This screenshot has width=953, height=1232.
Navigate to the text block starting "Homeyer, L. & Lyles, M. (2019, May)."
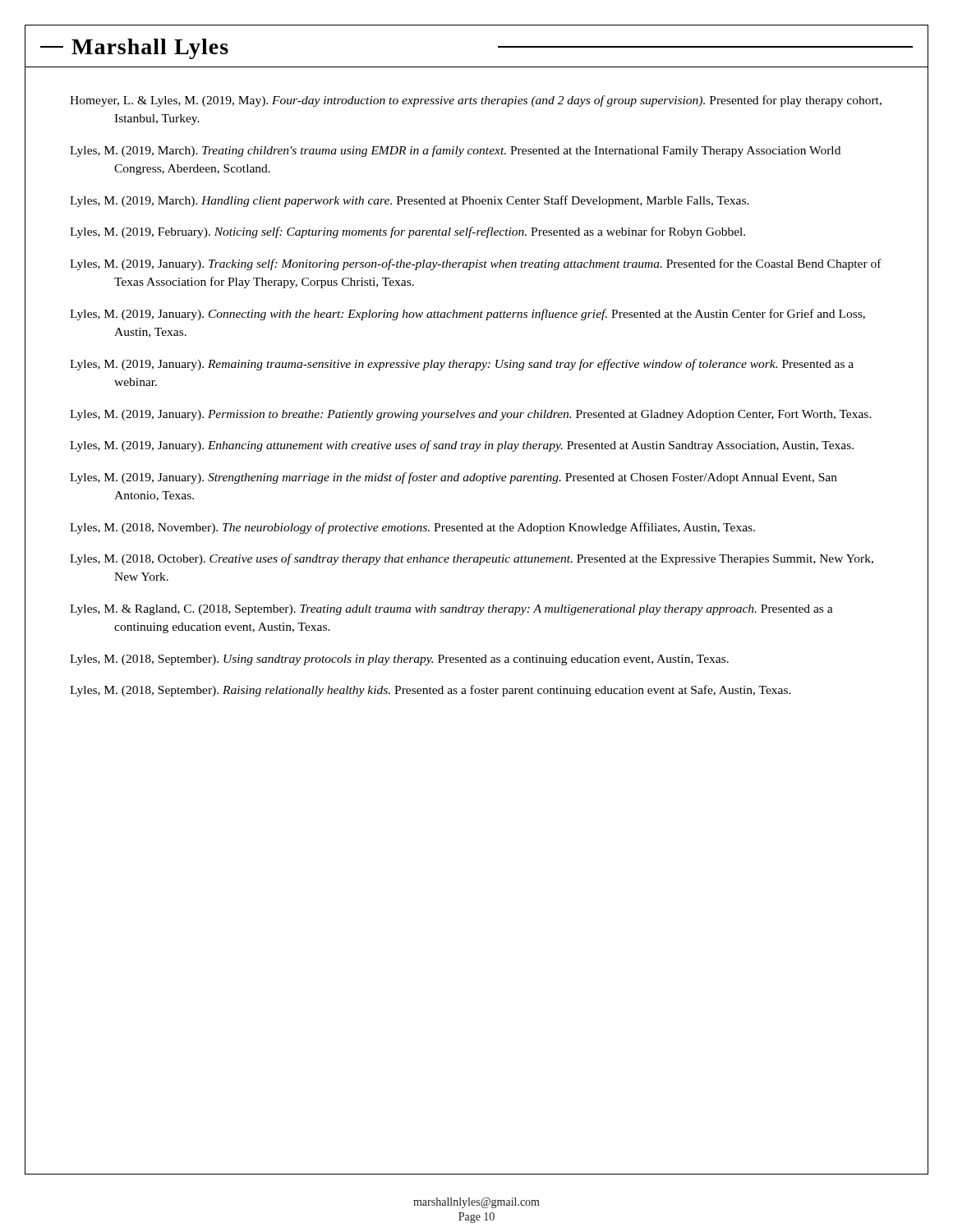coord(476,109)
